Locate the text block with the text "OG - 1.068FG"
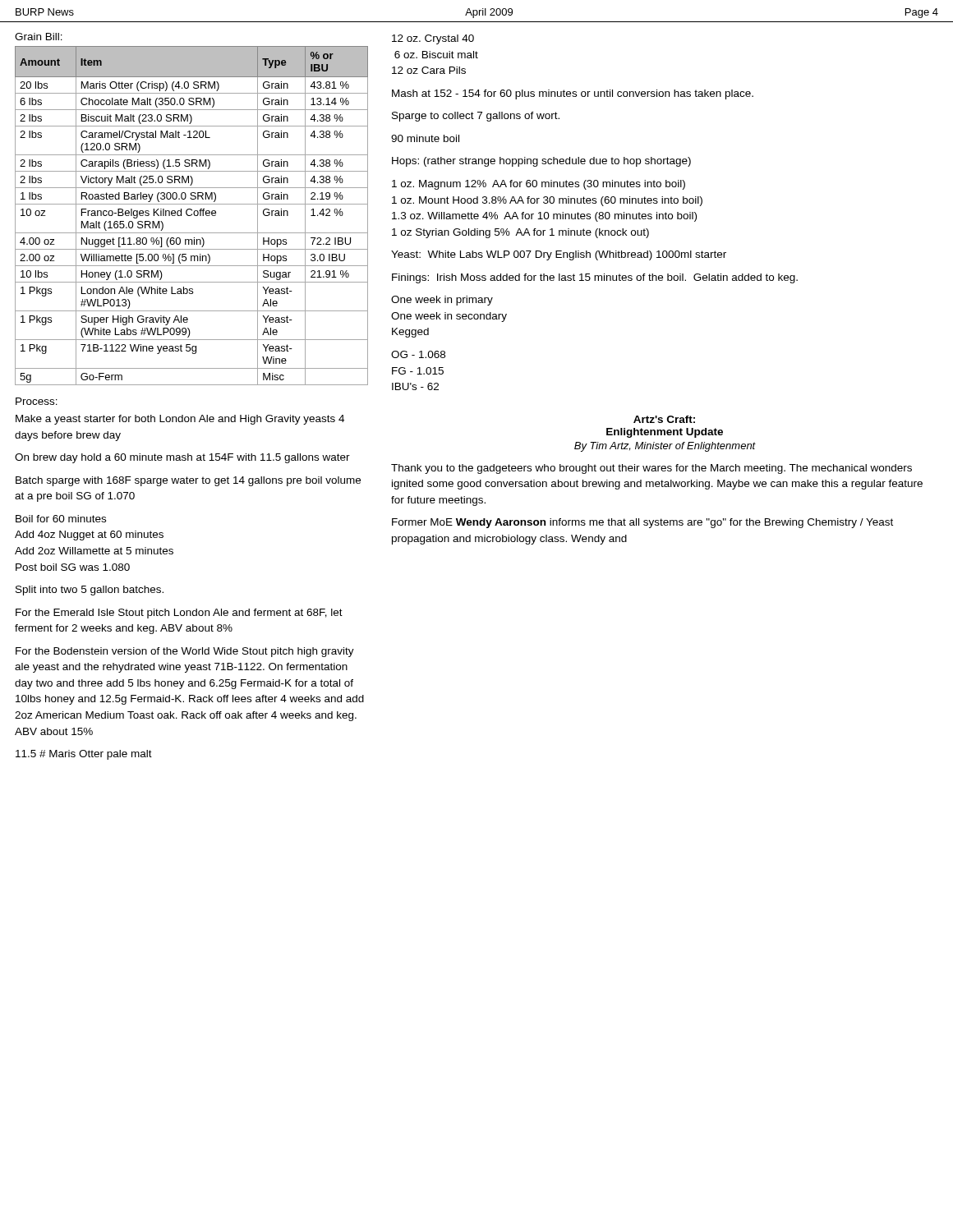The width and height of the screenshot is (953, 1232). pyautogui.click(x=418, y=354)
